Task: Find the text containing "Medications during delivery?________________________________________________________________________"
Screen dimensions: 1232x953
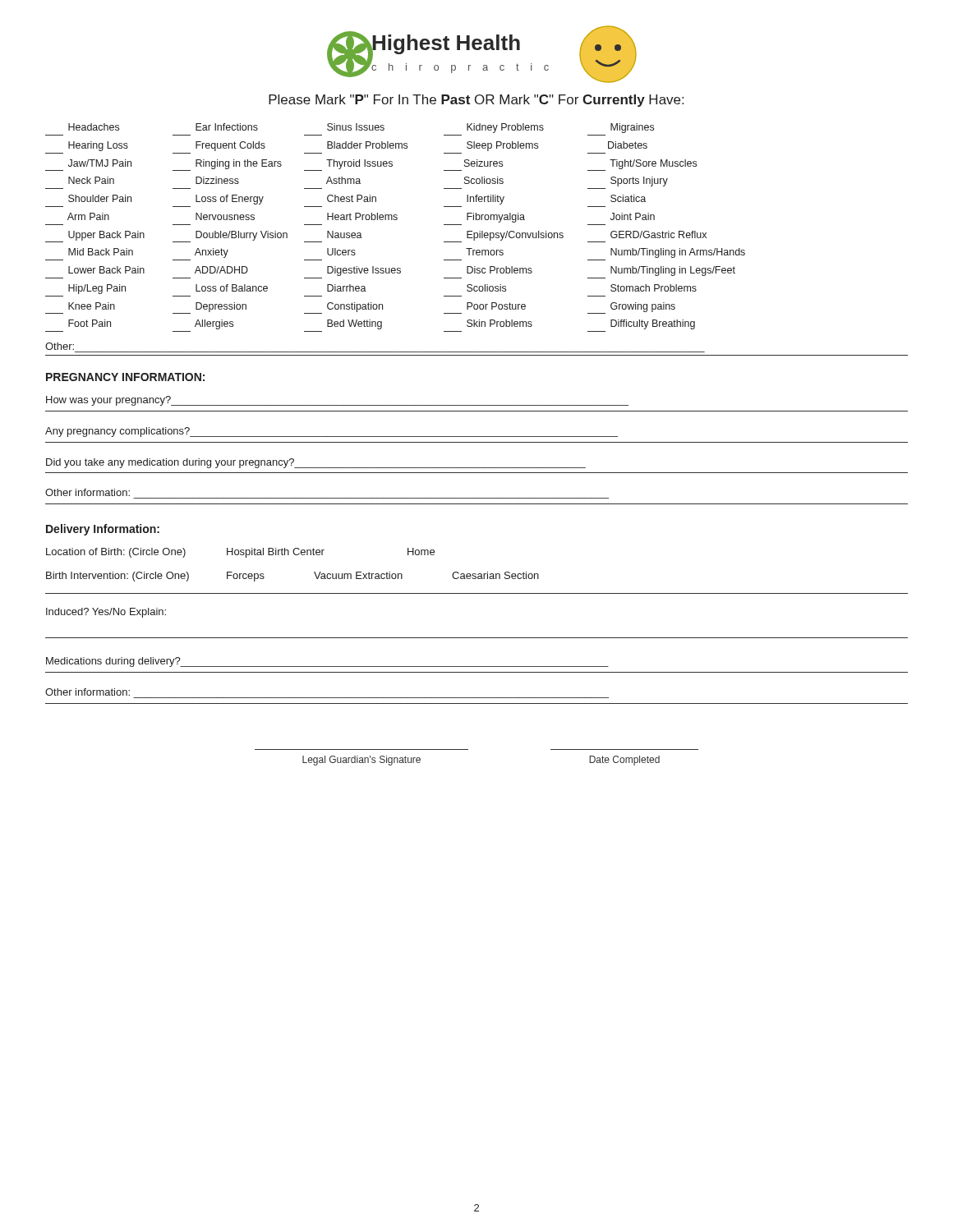Action: [327, 661]
